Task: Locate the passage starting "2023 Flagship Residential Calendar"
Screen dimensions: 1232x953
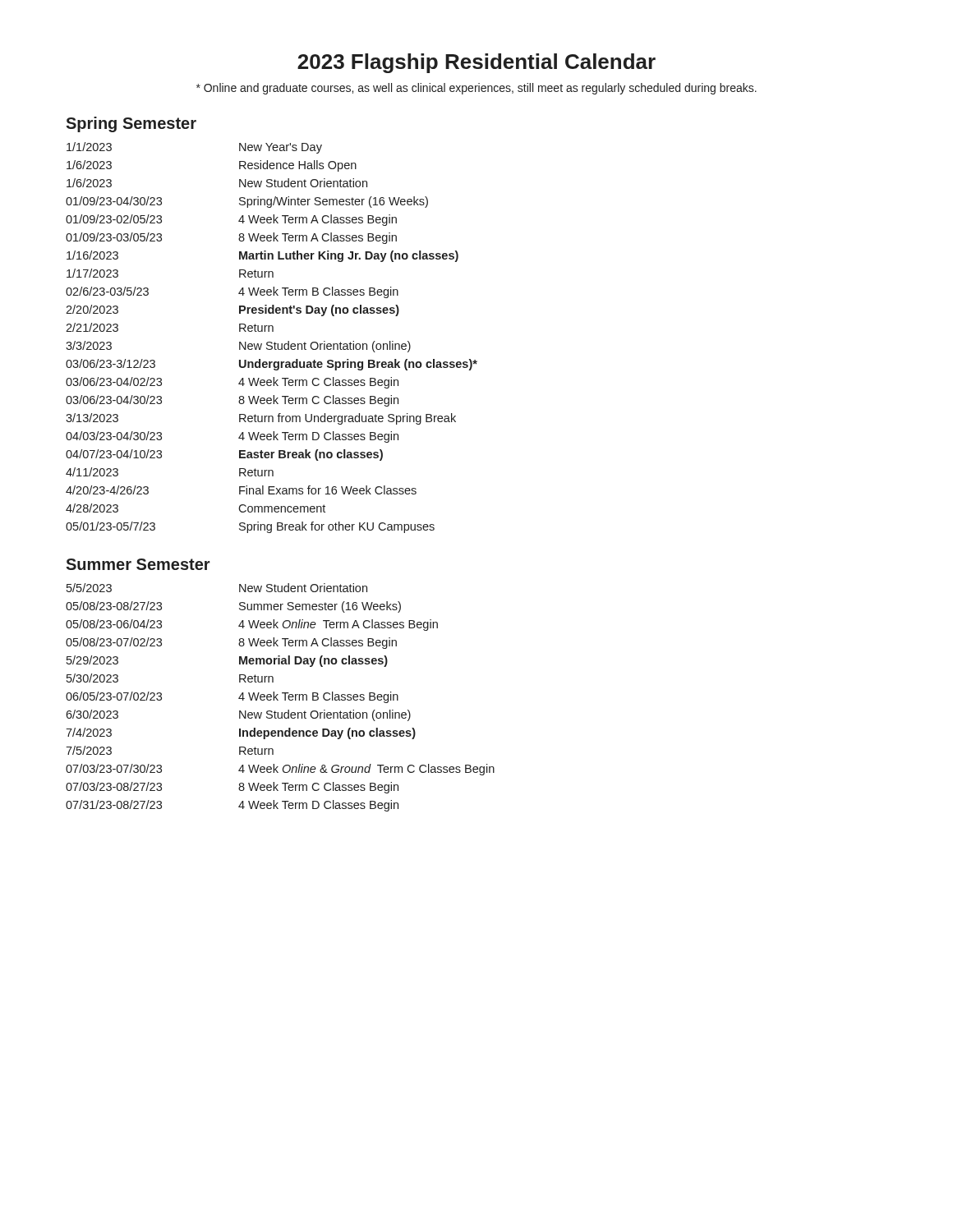Action: 476,62
